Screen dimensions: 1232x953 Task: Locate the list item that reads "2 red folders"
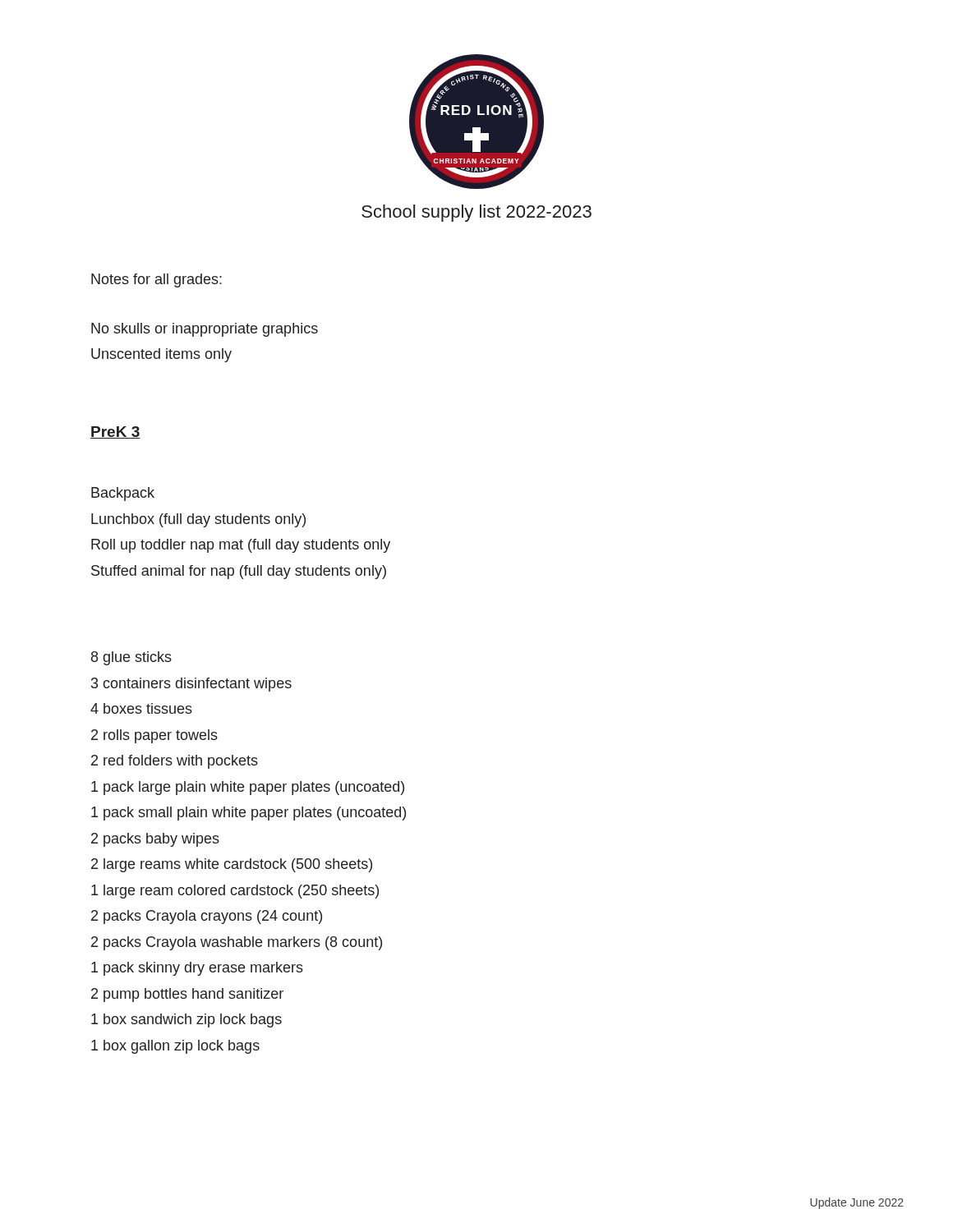174,761
